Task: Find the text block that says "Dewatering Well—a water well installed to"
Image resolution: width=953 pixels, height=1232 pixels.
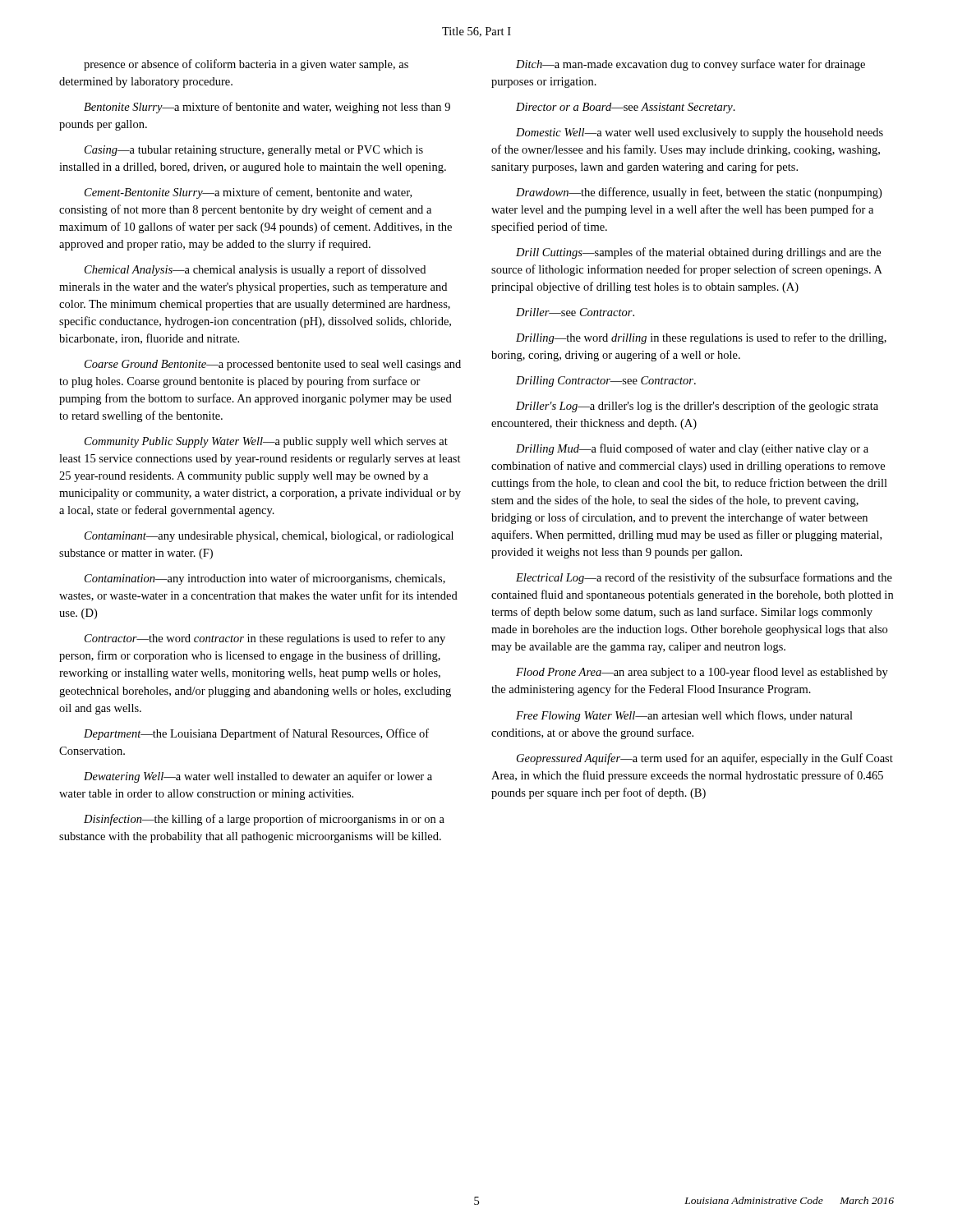Action: (x=260, y=785)
